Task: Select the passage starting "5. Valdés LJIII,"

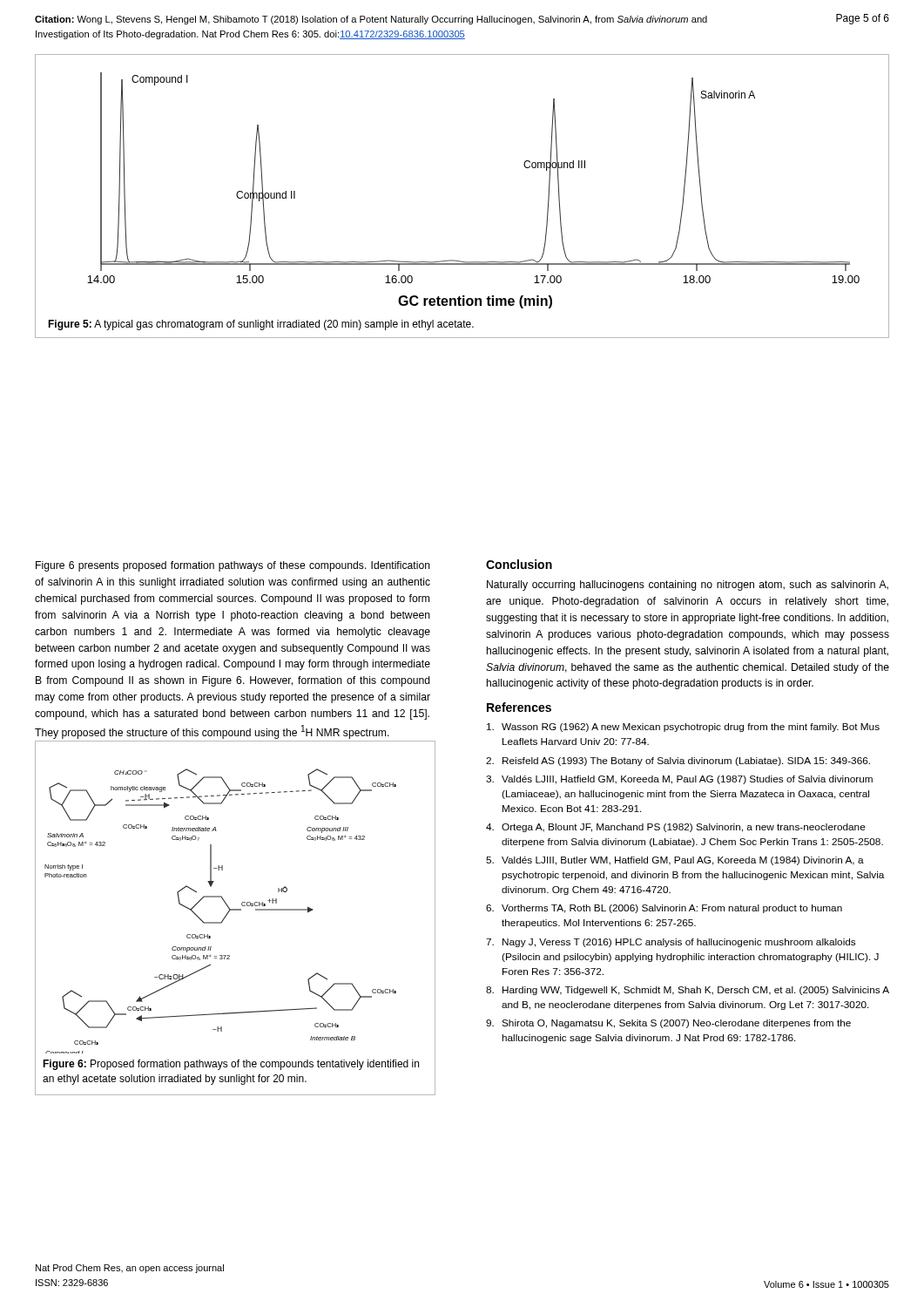Action: [x=688, y=875]
